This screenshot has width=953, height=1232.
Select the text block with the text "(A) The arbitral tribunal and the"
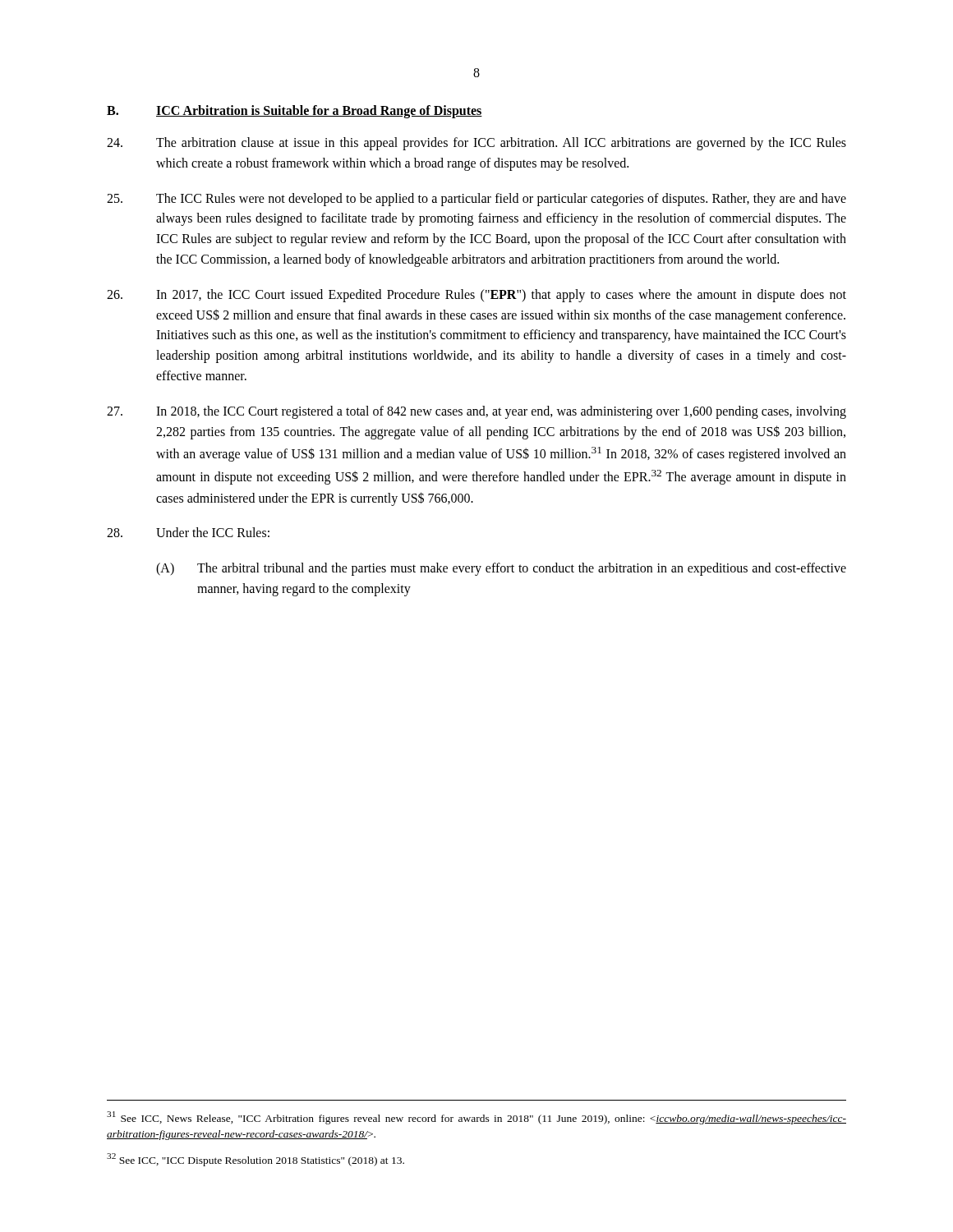[501, 579]
